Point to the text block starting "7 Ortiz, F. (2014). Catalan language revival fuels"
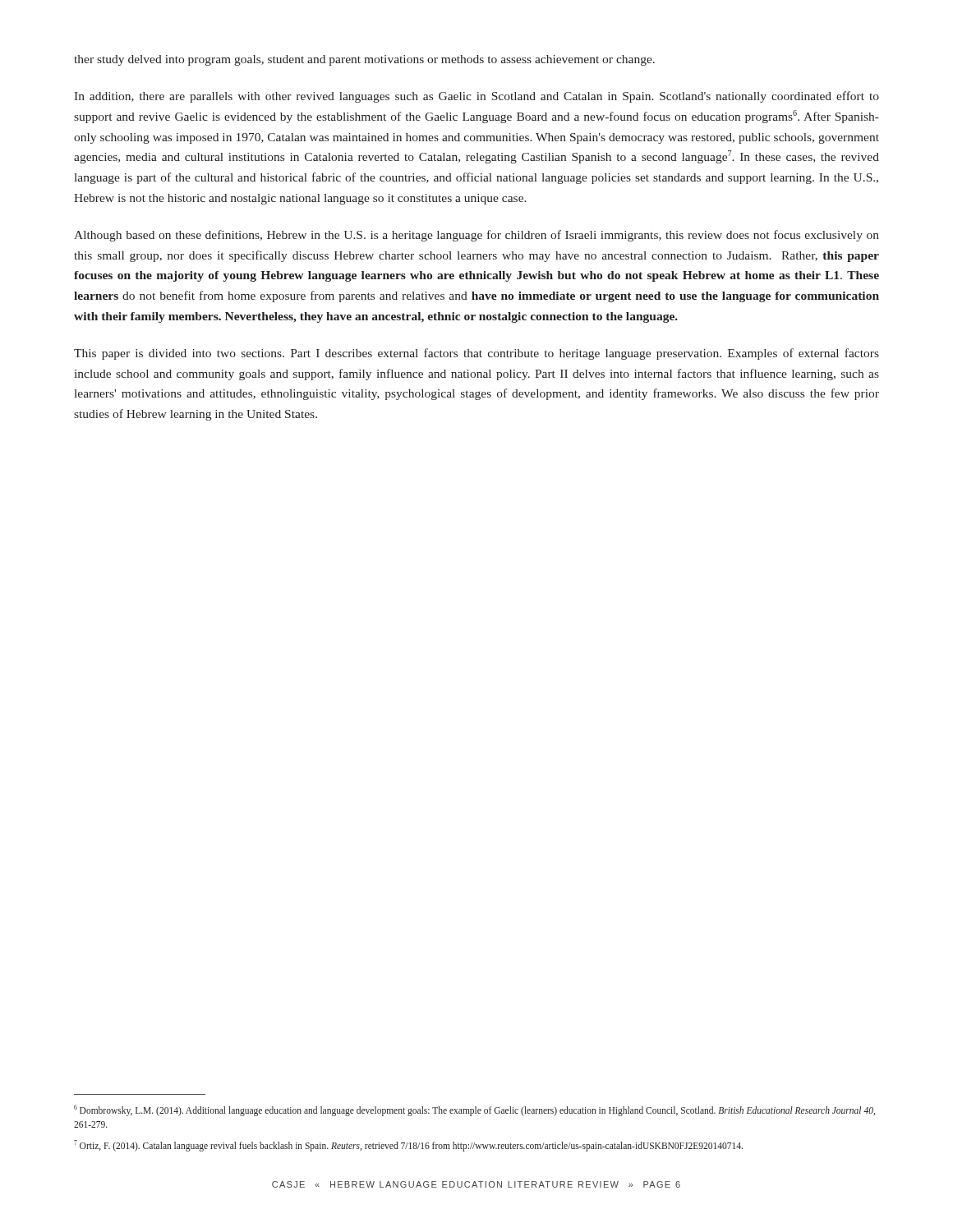 [x=409, y=1145]
